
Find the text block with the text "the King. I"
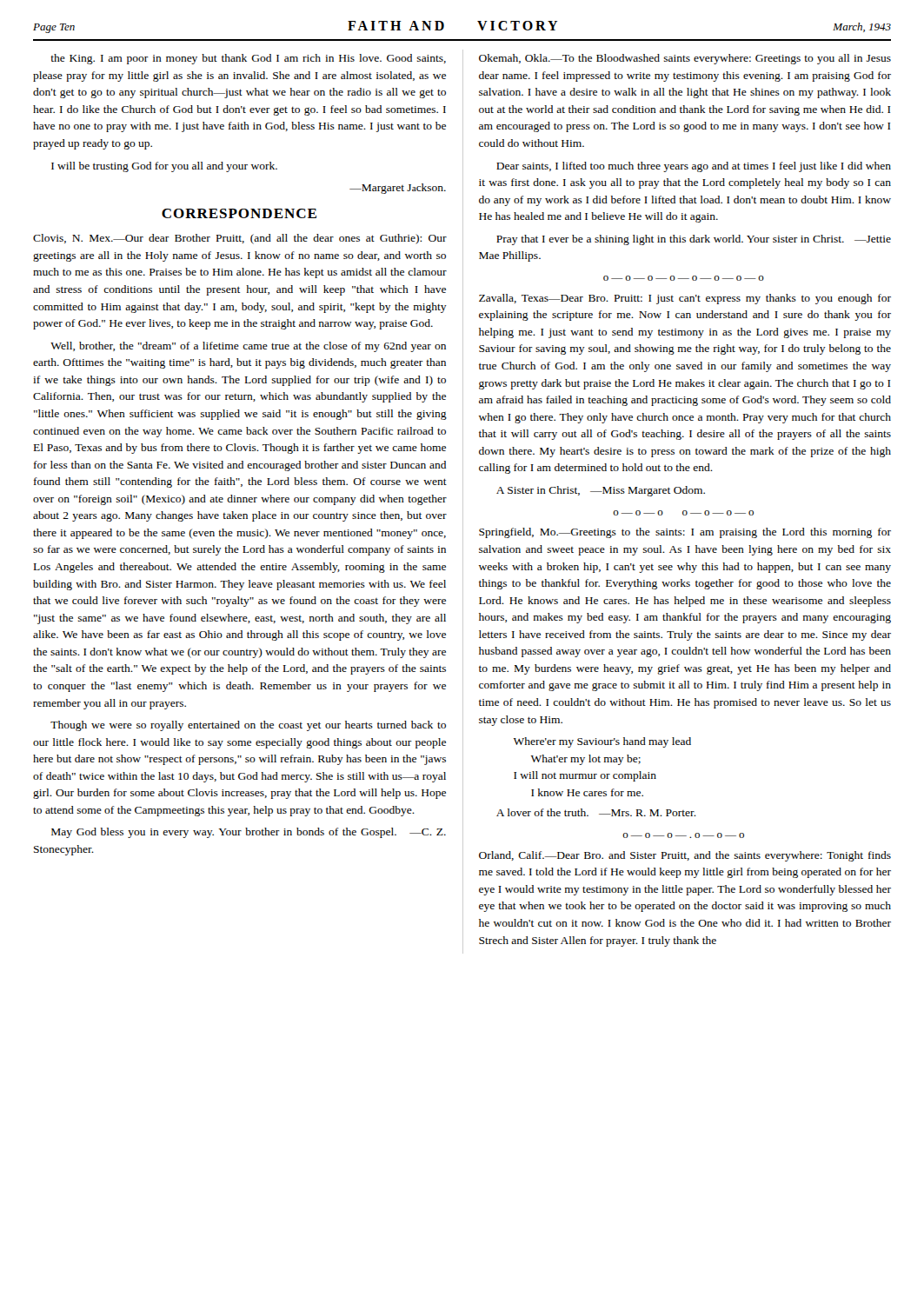(240, 101)
